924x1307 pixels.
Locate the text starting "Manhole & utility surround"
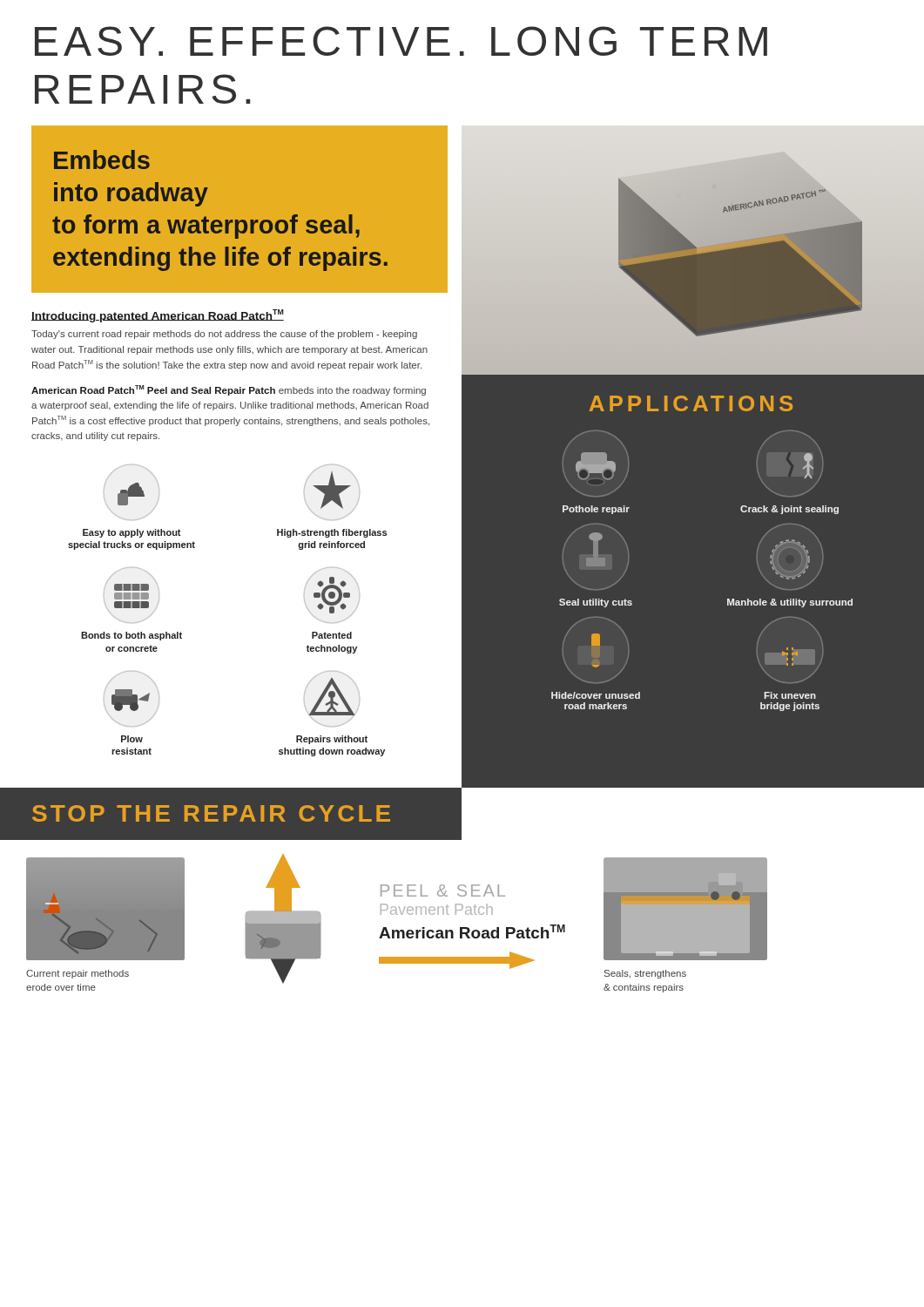pyautogui.click(x=790, y=602)
